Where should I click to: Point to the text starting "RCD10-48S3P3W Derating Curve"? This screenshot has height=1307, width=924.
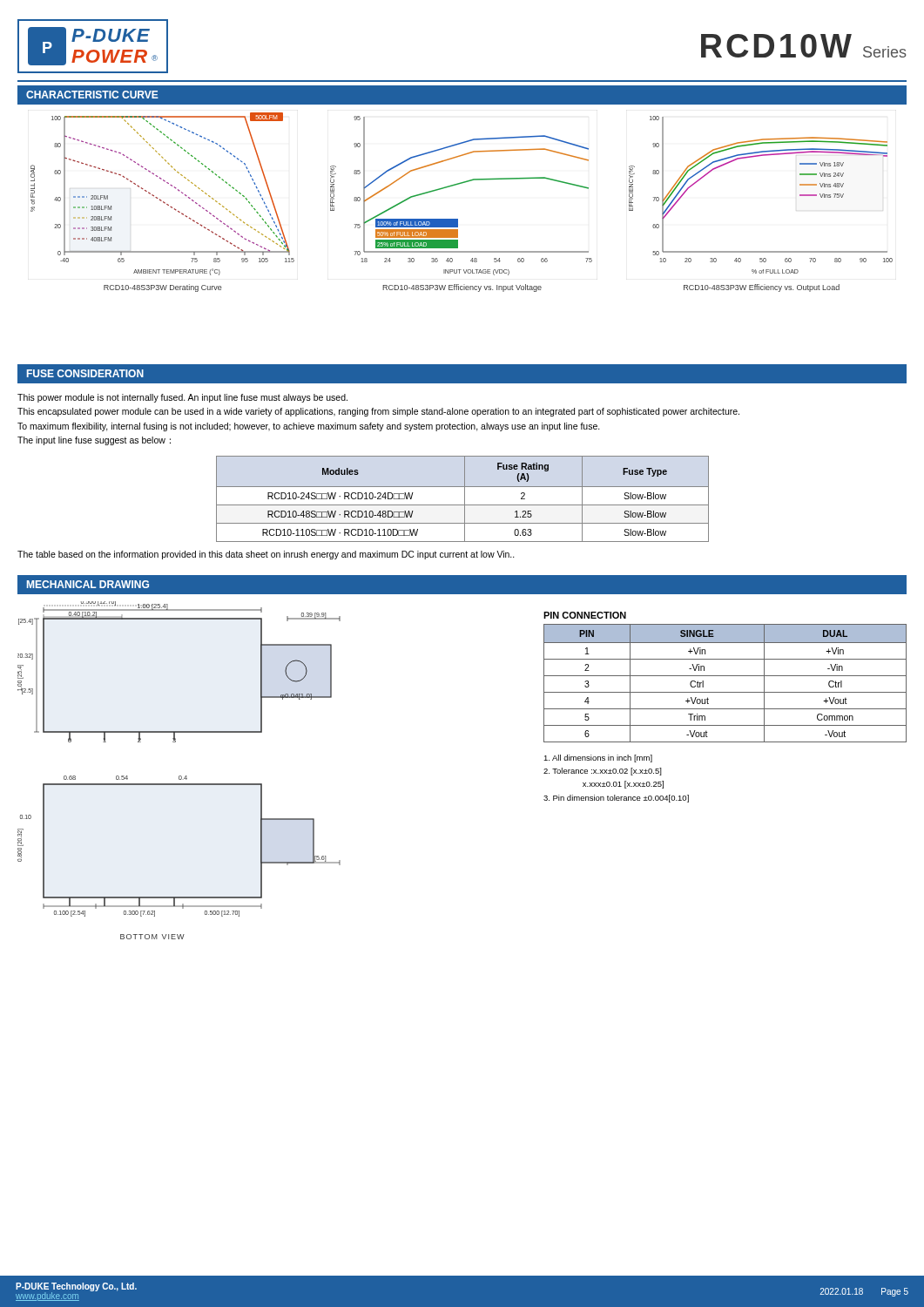163,288
